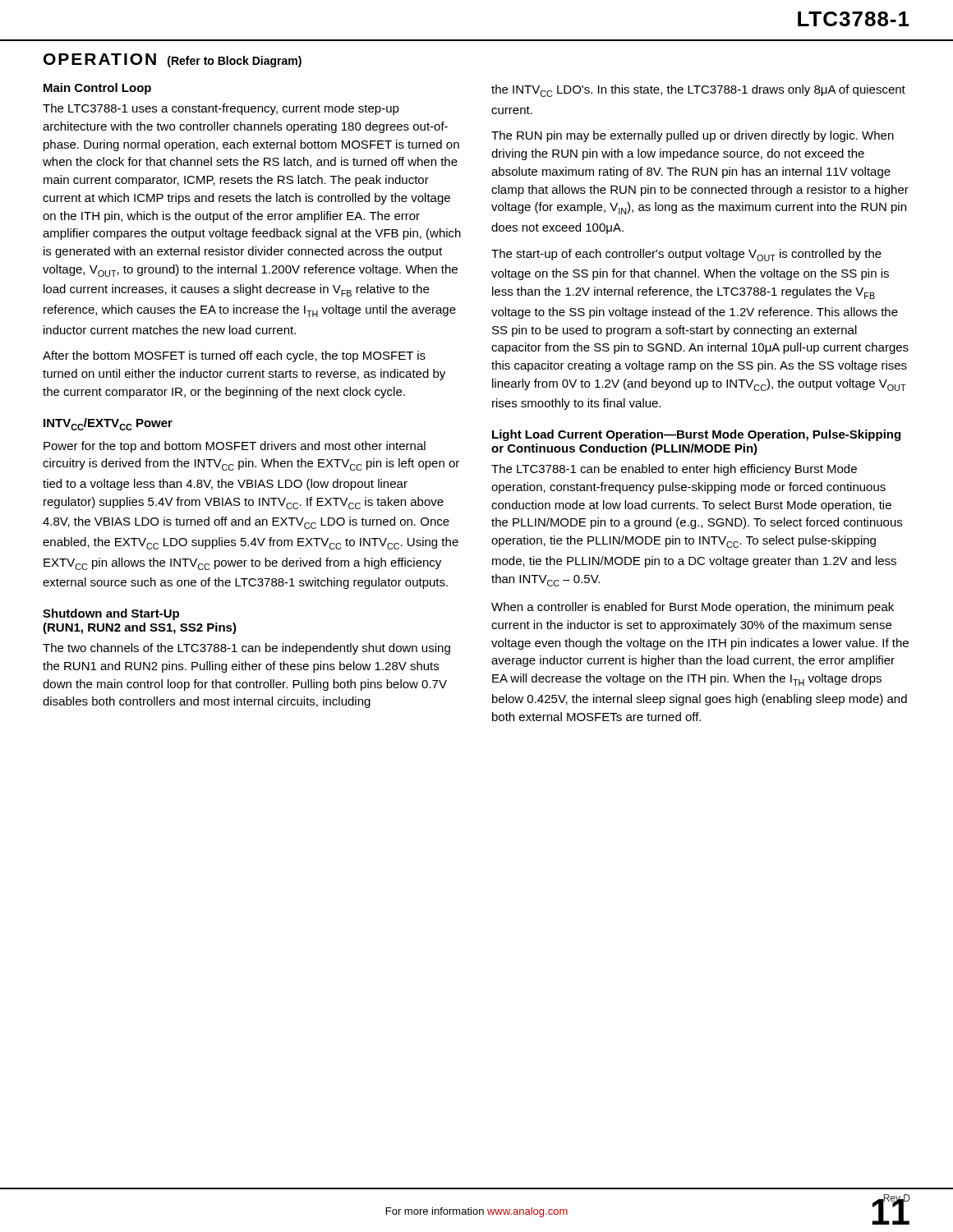Screen dimensions: 1232x953
Task: Click the section header that begins "OPERATION (Refer to"
Action: [172, 59]
